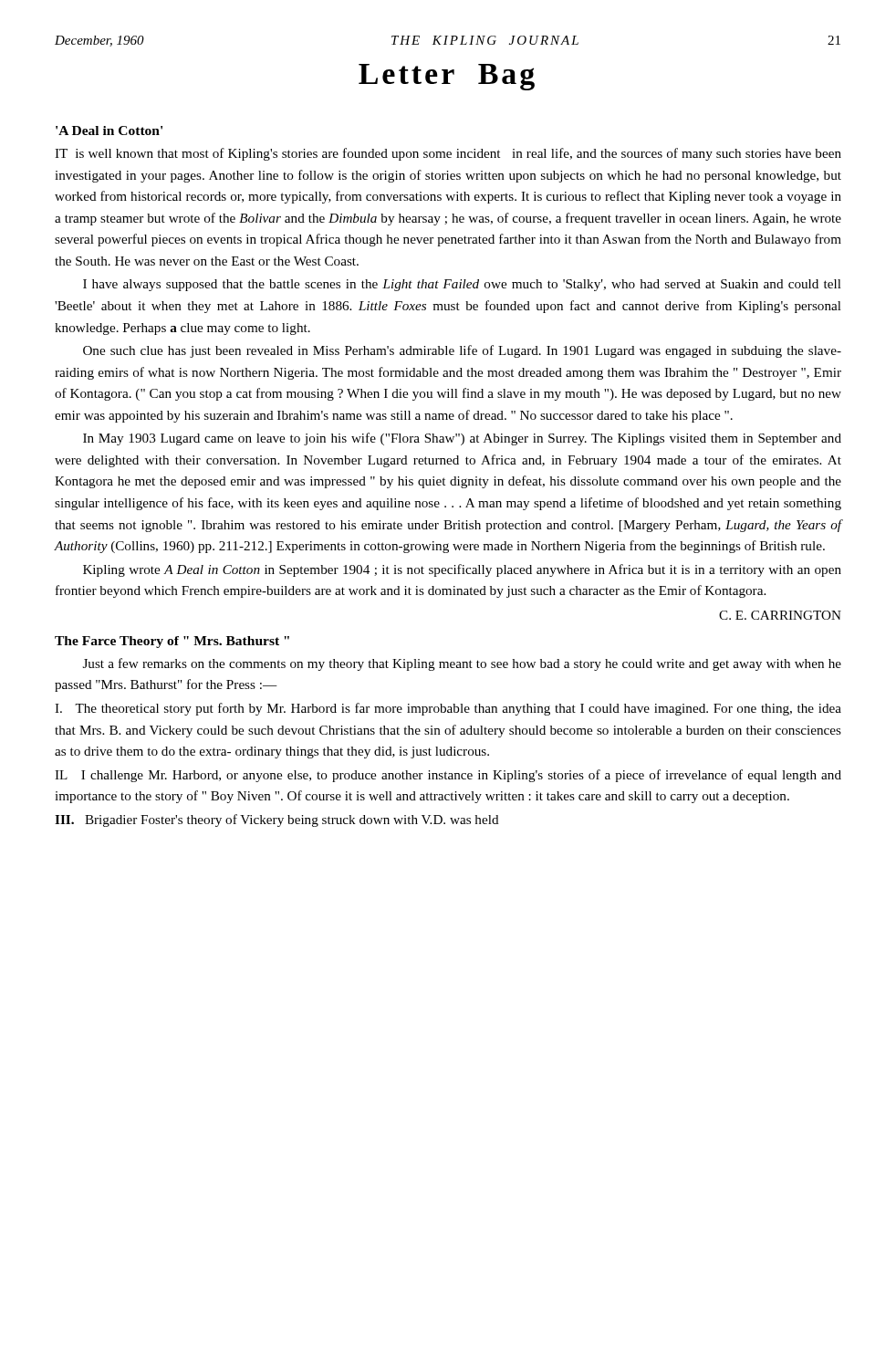Point to the block beginning "In May 1903 Lugard came on leave"

(448, 492)
